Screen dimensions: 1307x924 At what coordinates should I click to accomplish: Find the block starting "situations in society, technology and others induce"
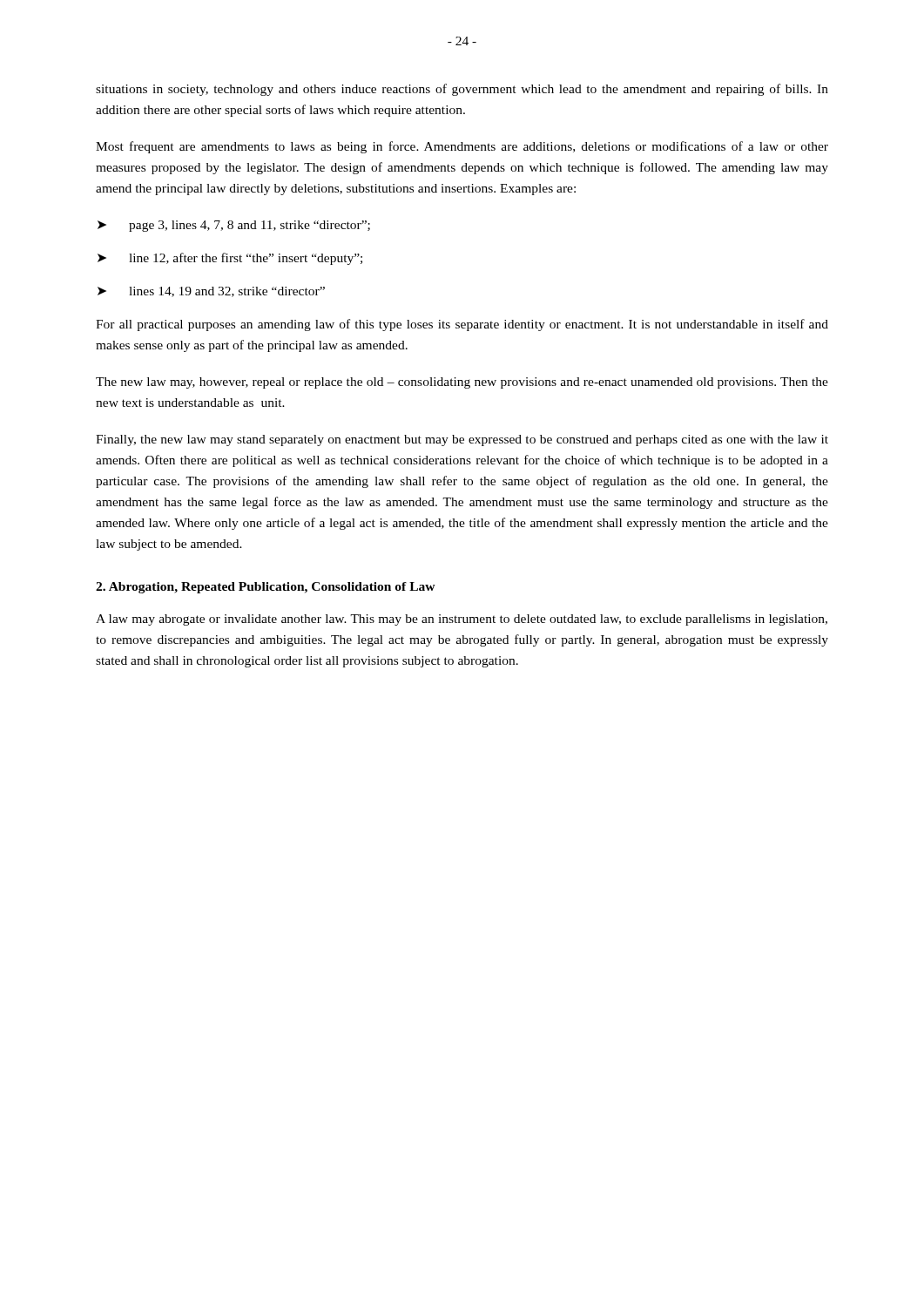[462, 99]
